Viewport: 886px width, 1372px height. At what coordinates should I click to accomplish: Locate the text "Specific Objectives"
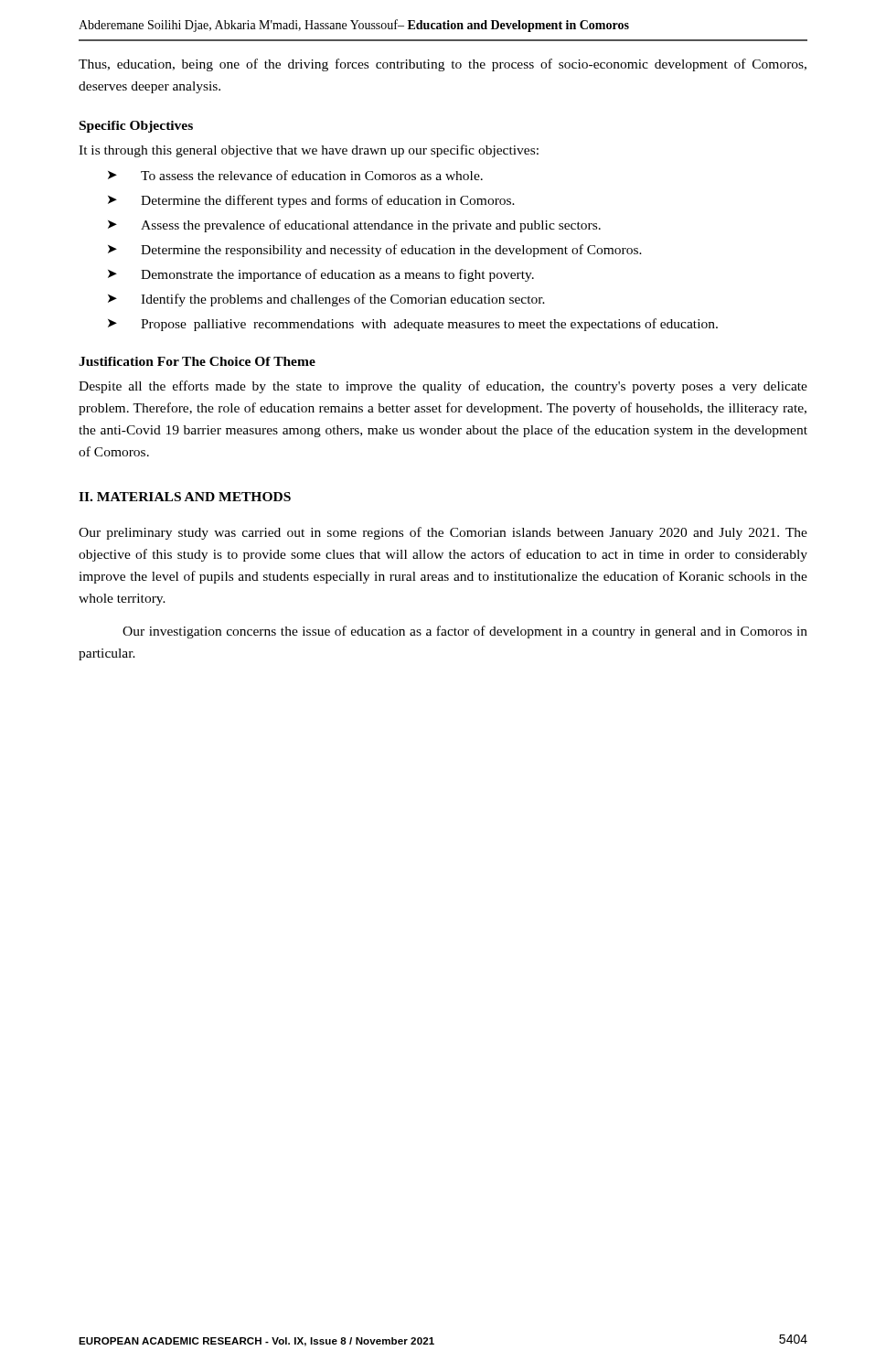click(136, 125)
